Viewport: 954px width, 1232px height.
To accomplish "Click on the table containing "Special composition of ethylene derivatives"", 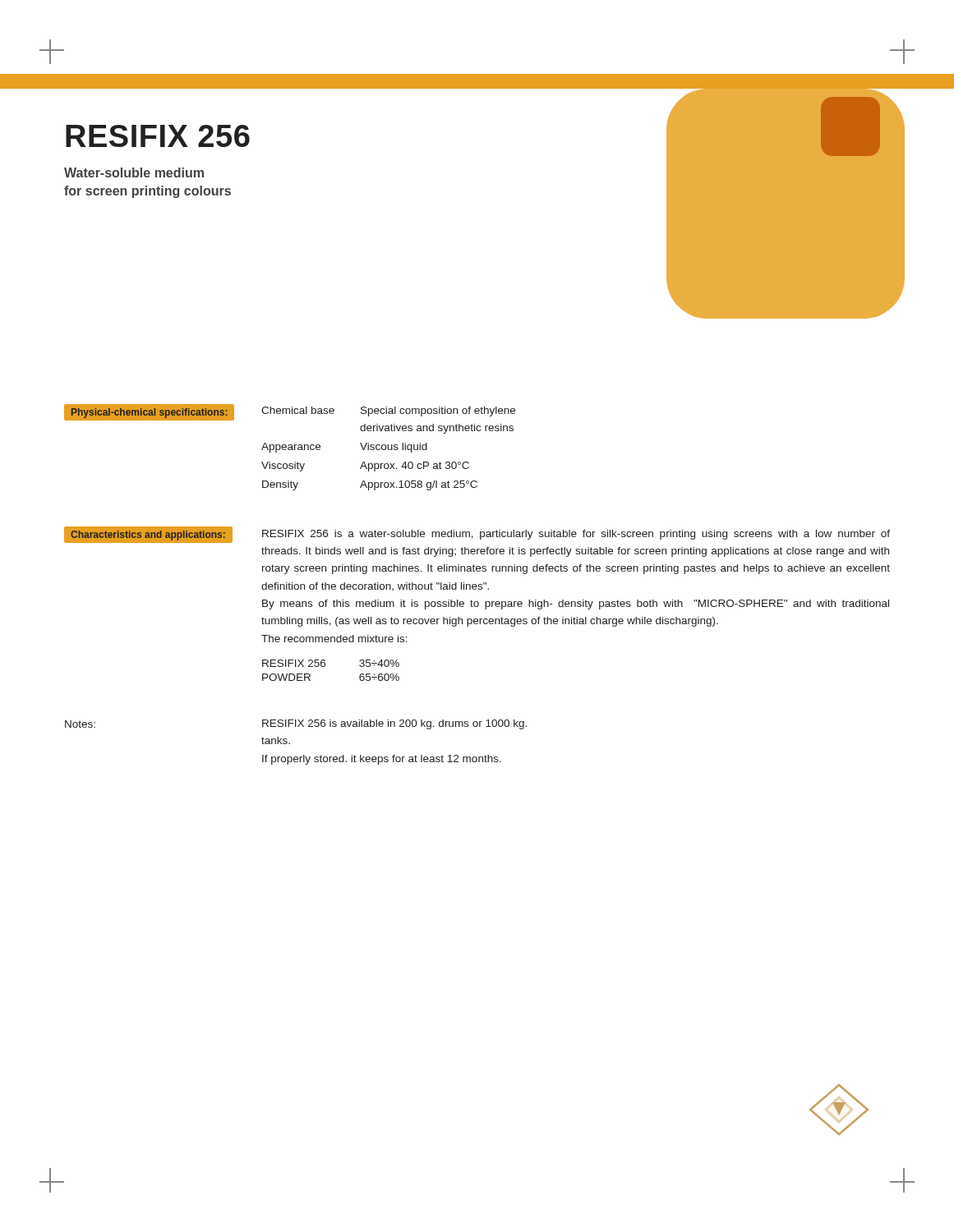I will [x=576, y=449].
